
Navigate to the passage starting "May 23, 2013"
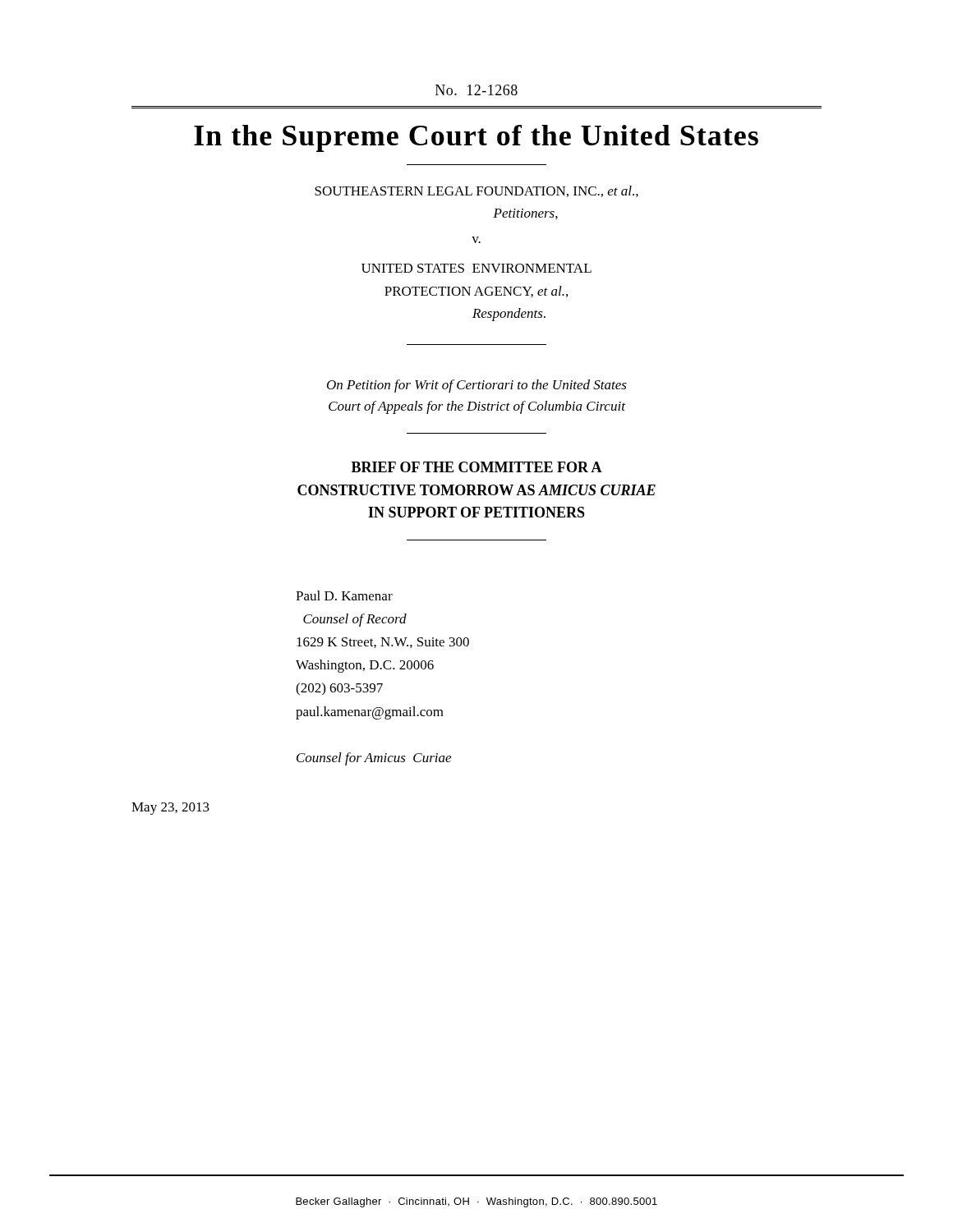tap(170, 807)
